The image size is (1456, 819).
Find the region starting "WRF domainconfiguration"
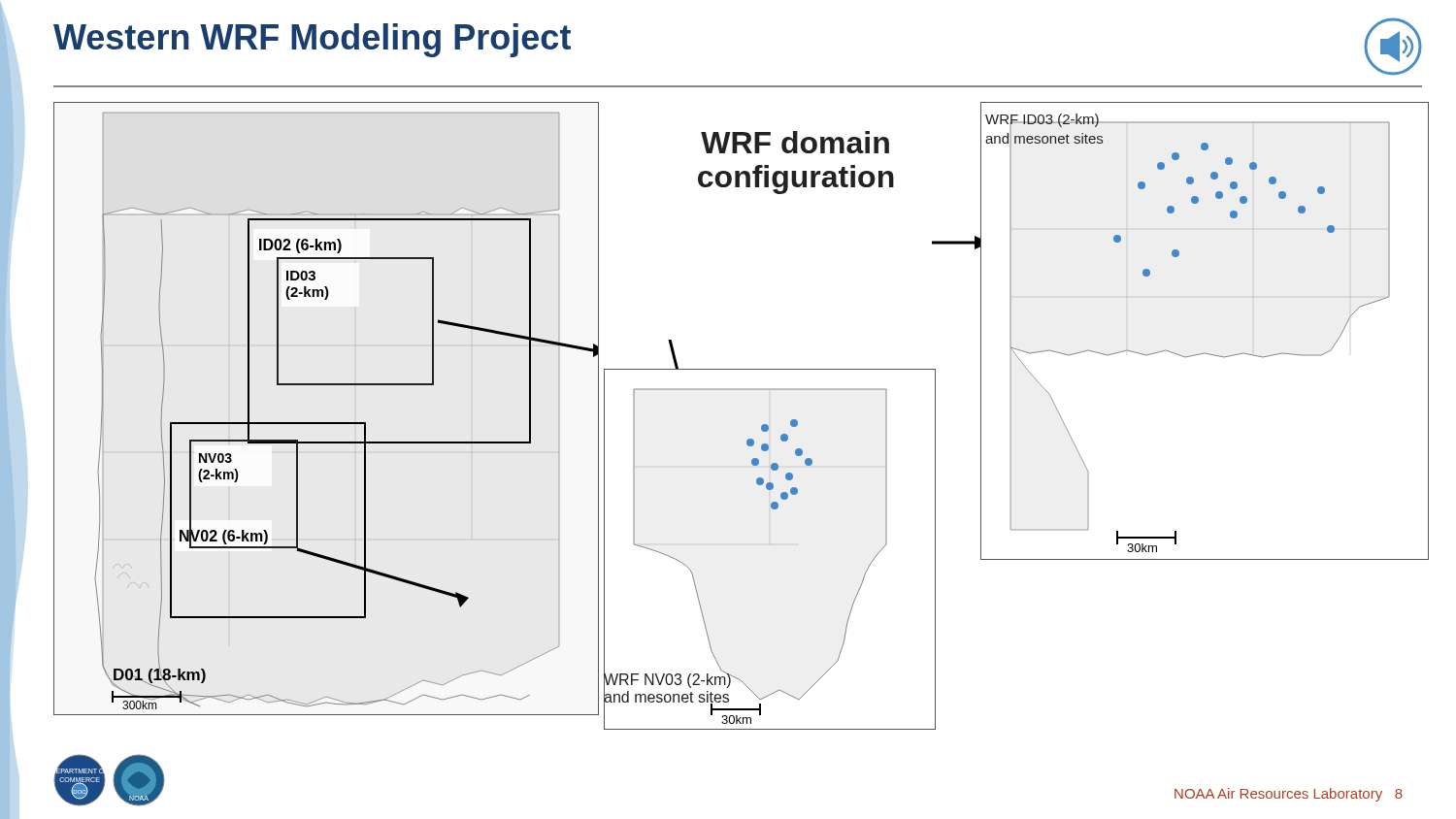click(796, 160)
